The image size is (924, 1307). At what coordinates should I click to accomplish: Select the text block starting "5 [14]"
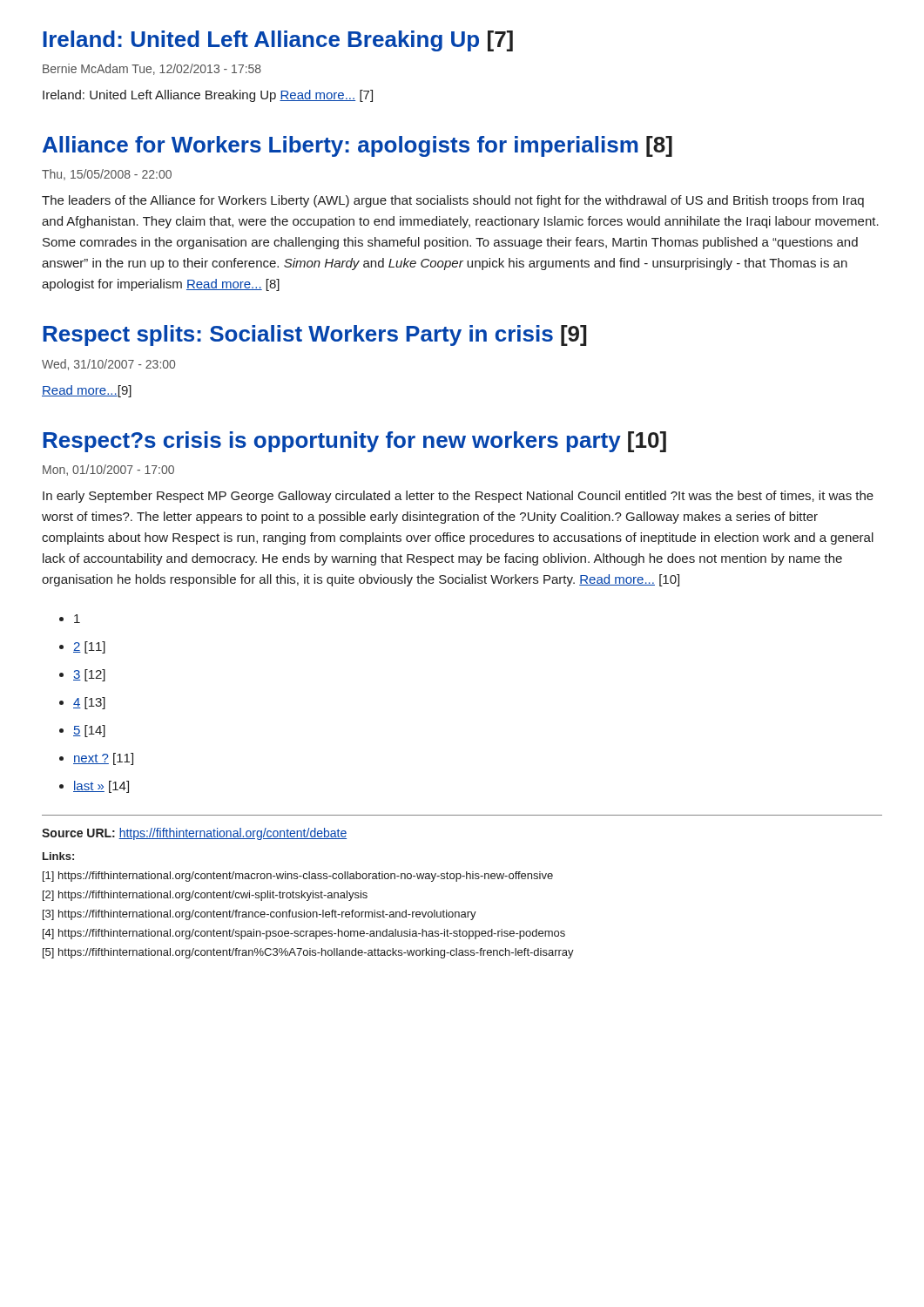[x=89, y=731]
